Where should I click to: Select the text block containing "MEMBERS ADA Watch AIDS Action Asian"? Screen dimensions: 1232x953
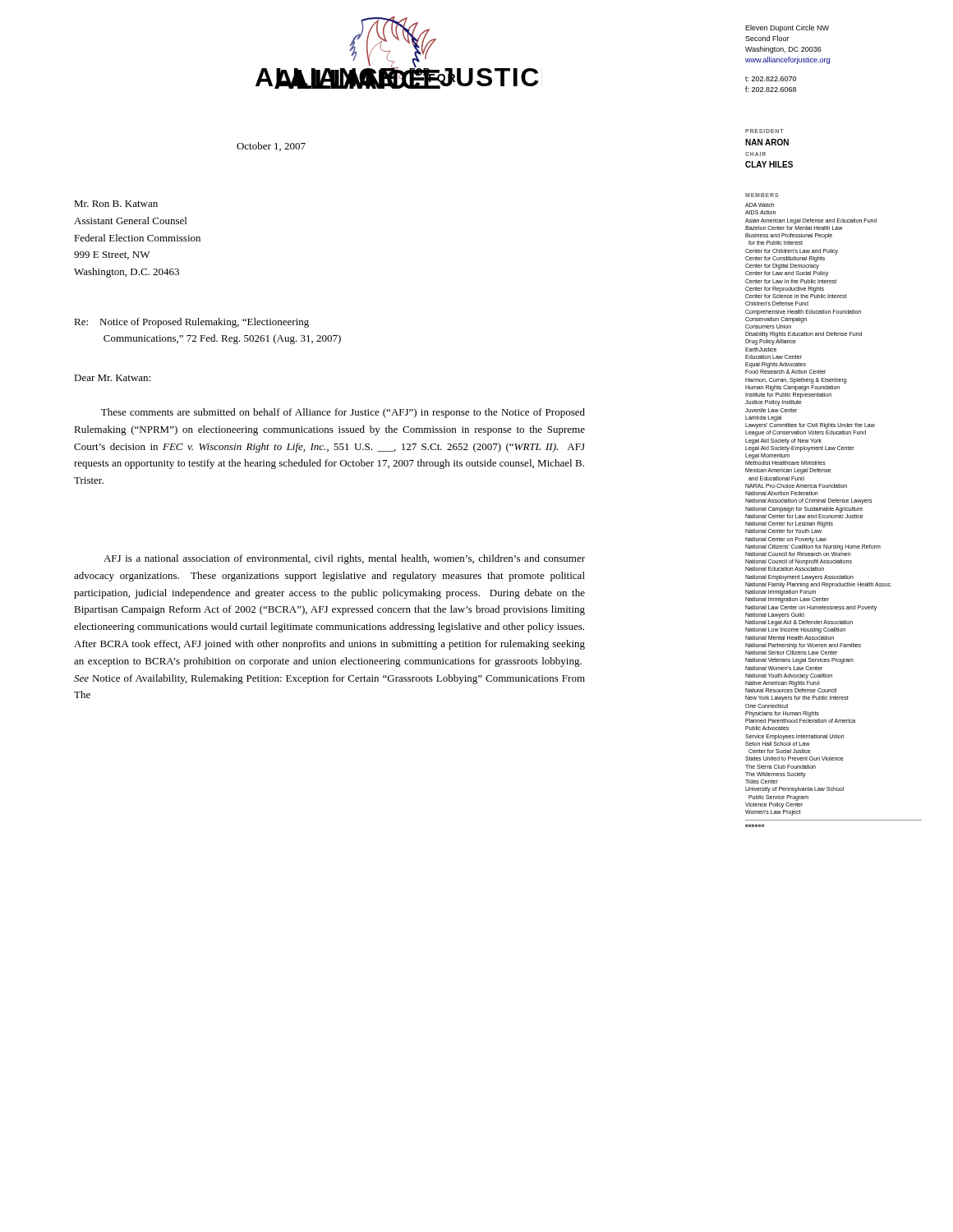click(x=833, y=510)
